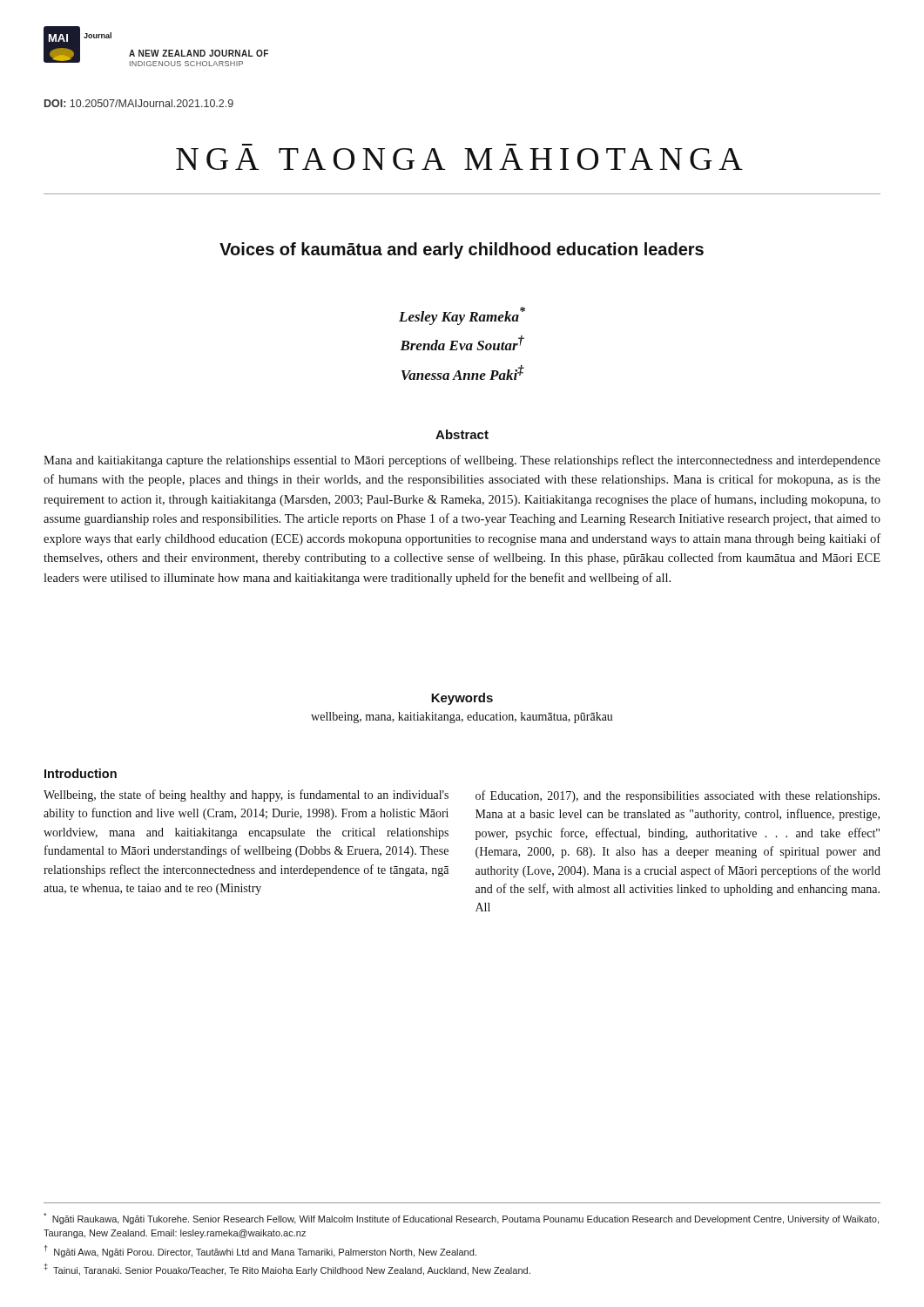This screenshot has height=1307, width=924.
Task: Click on the region starting "Mana and kaitiakitanga capture the"
Action: point(462,519)
